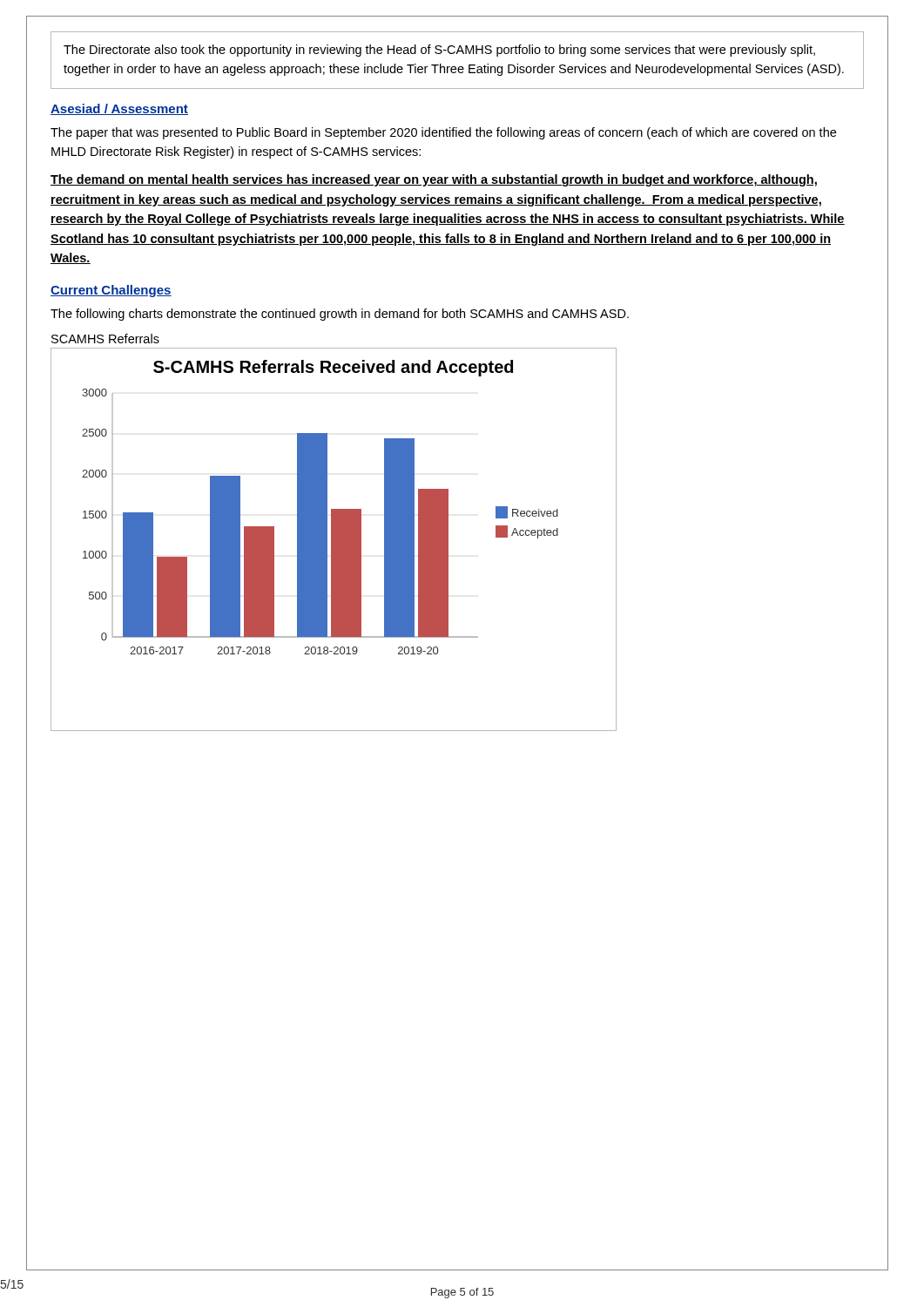Viewport: 924px width, 1307px height.
Task: Click where it says "Current Challenges"
Action: 111,290
